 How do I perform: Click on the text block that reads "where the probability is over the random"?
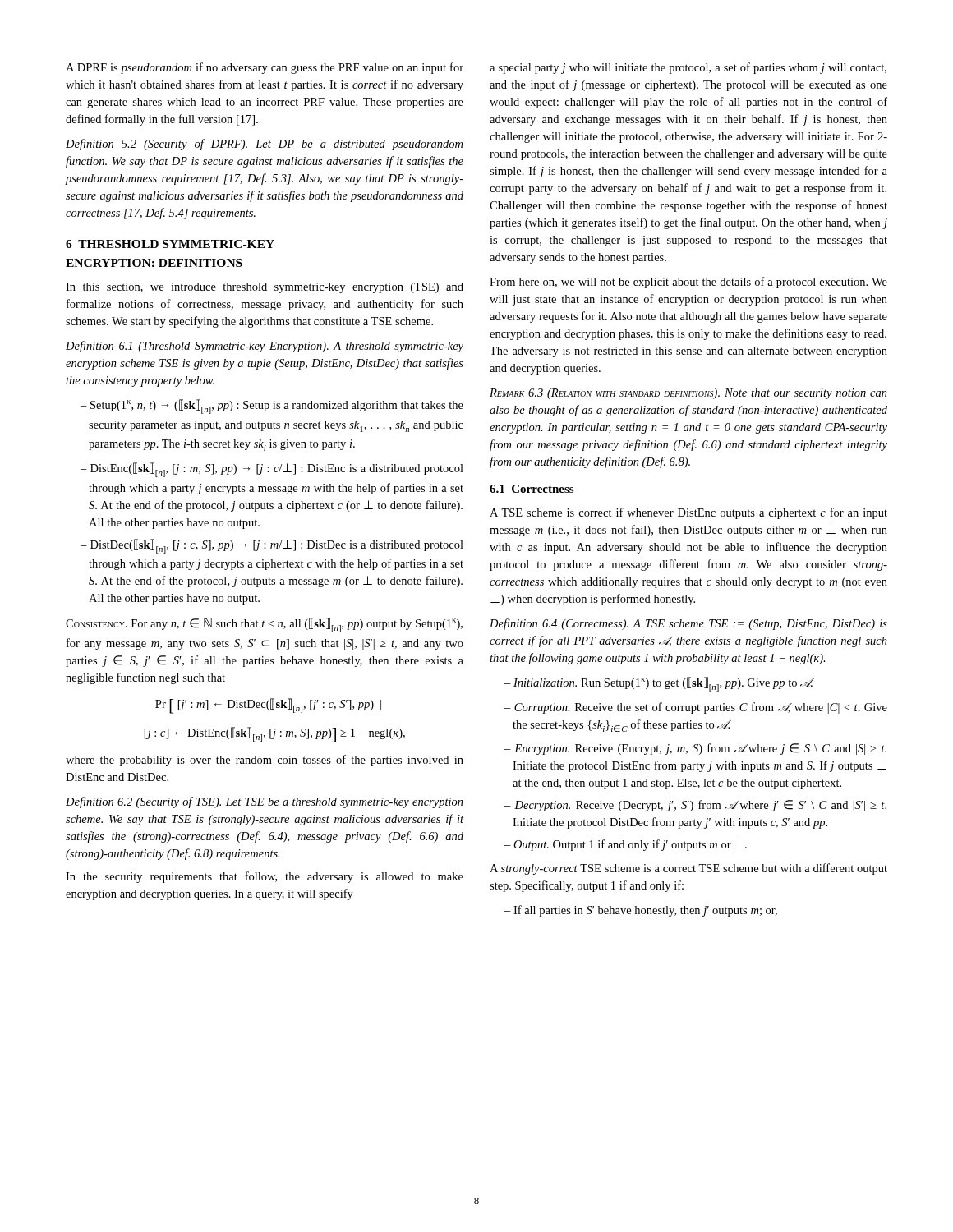(265, 769)
